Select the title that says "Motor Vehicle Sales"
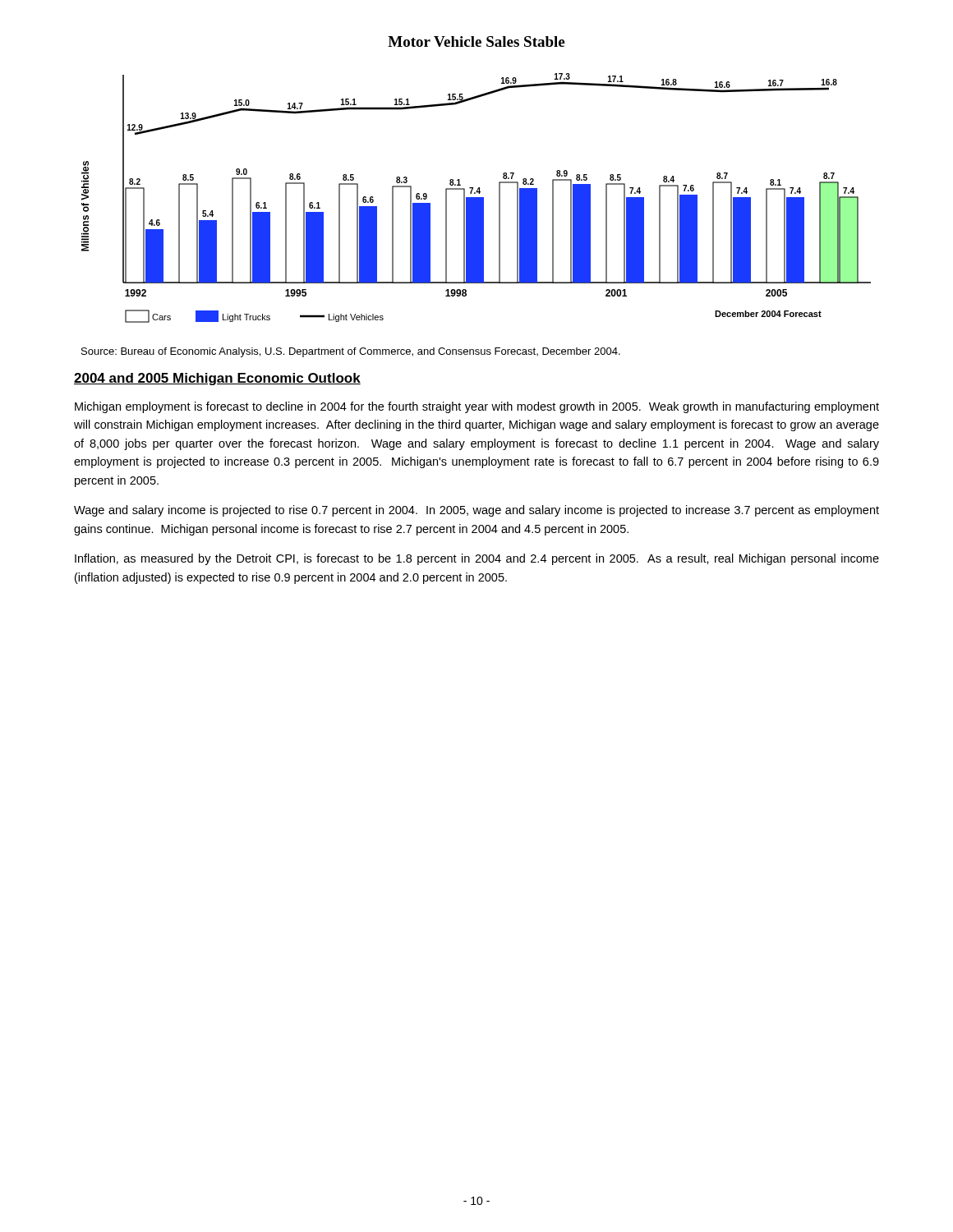The height and width of the screenshot is (1232, 953). [476, 42]
